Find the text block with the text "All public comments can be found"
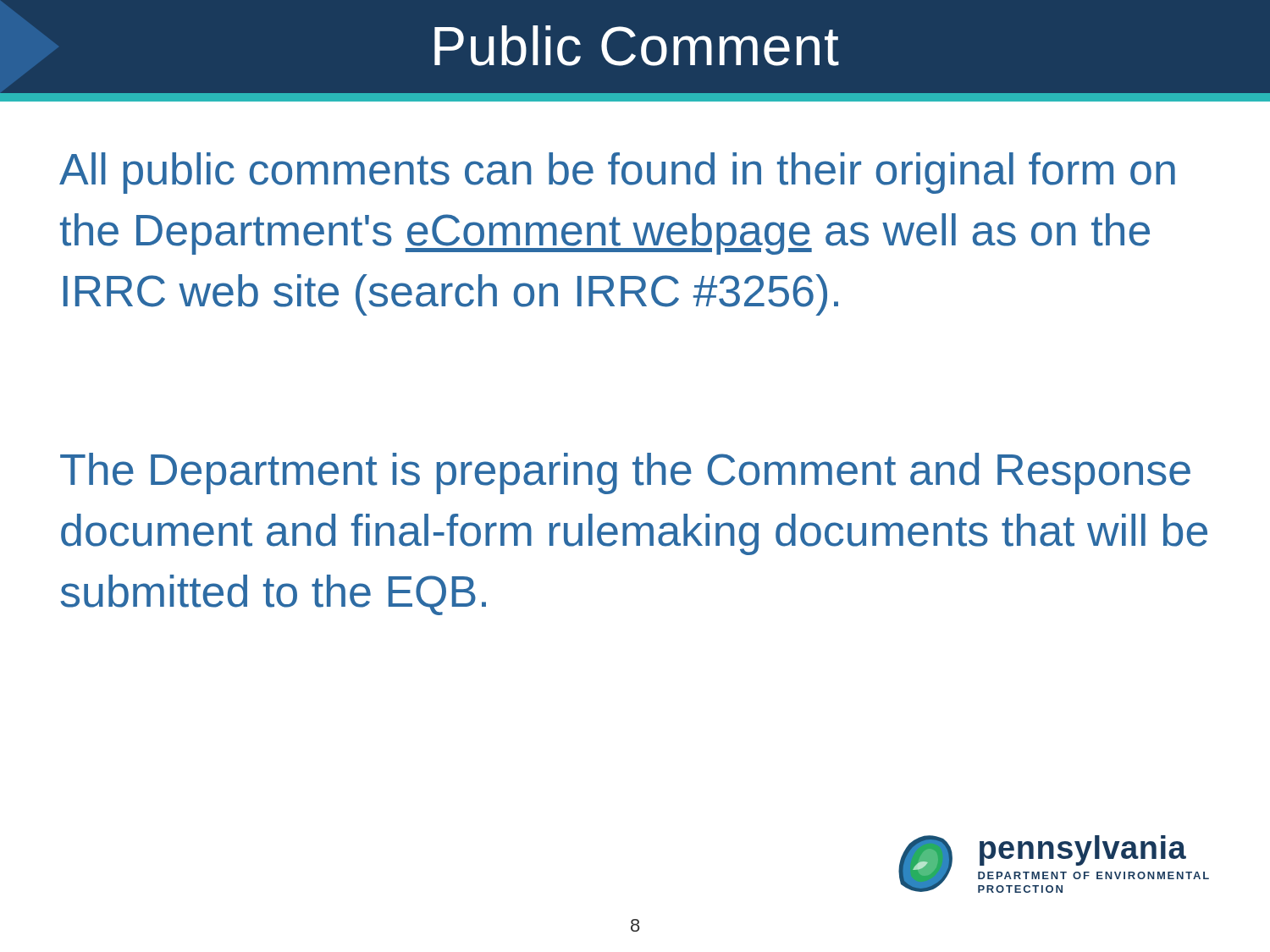Viewport: 1270px width, 952px height. click(x=618, y=230)
